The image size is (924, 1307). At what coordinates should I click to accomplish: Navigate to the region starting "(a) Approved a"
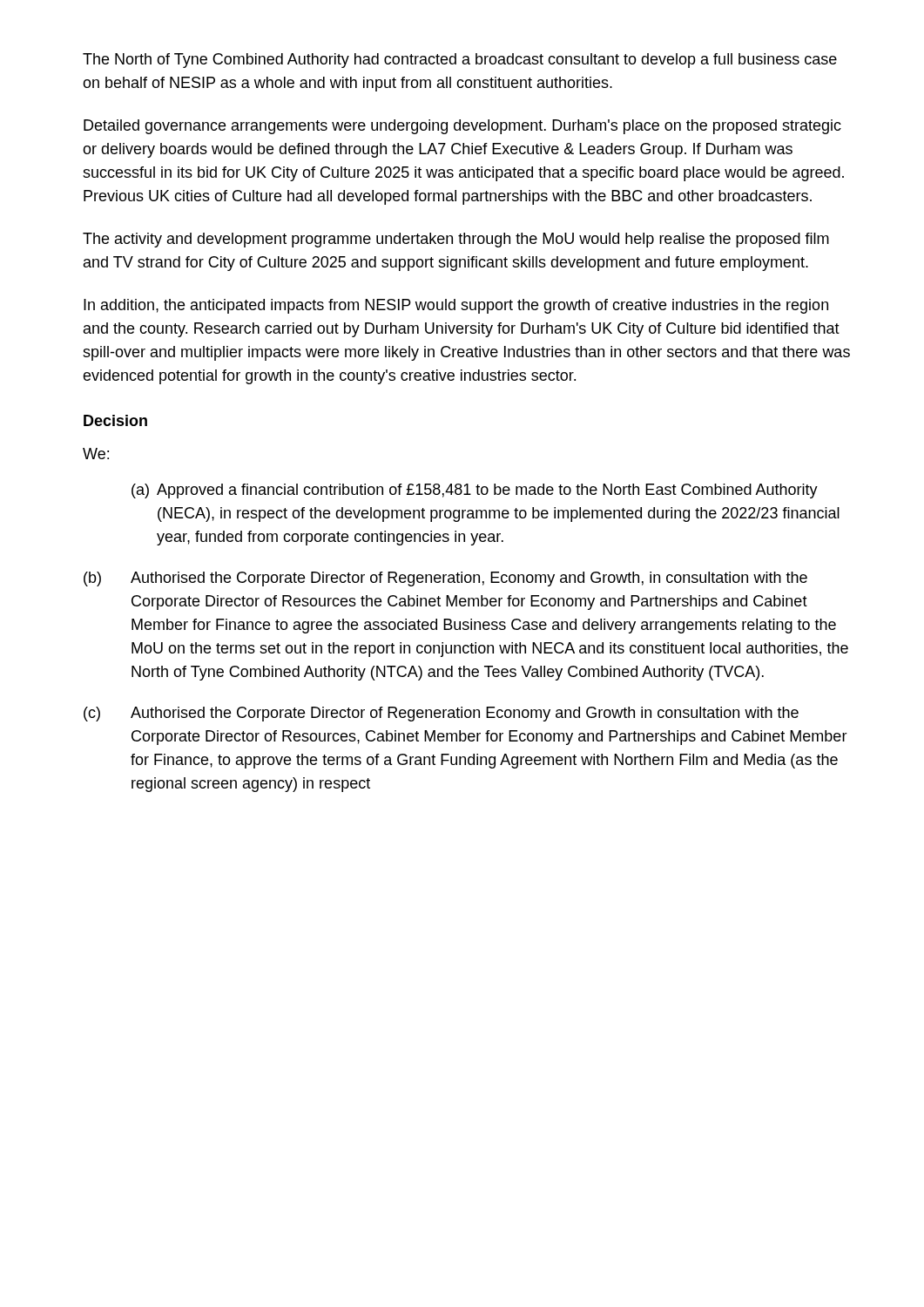coord(492,514)
